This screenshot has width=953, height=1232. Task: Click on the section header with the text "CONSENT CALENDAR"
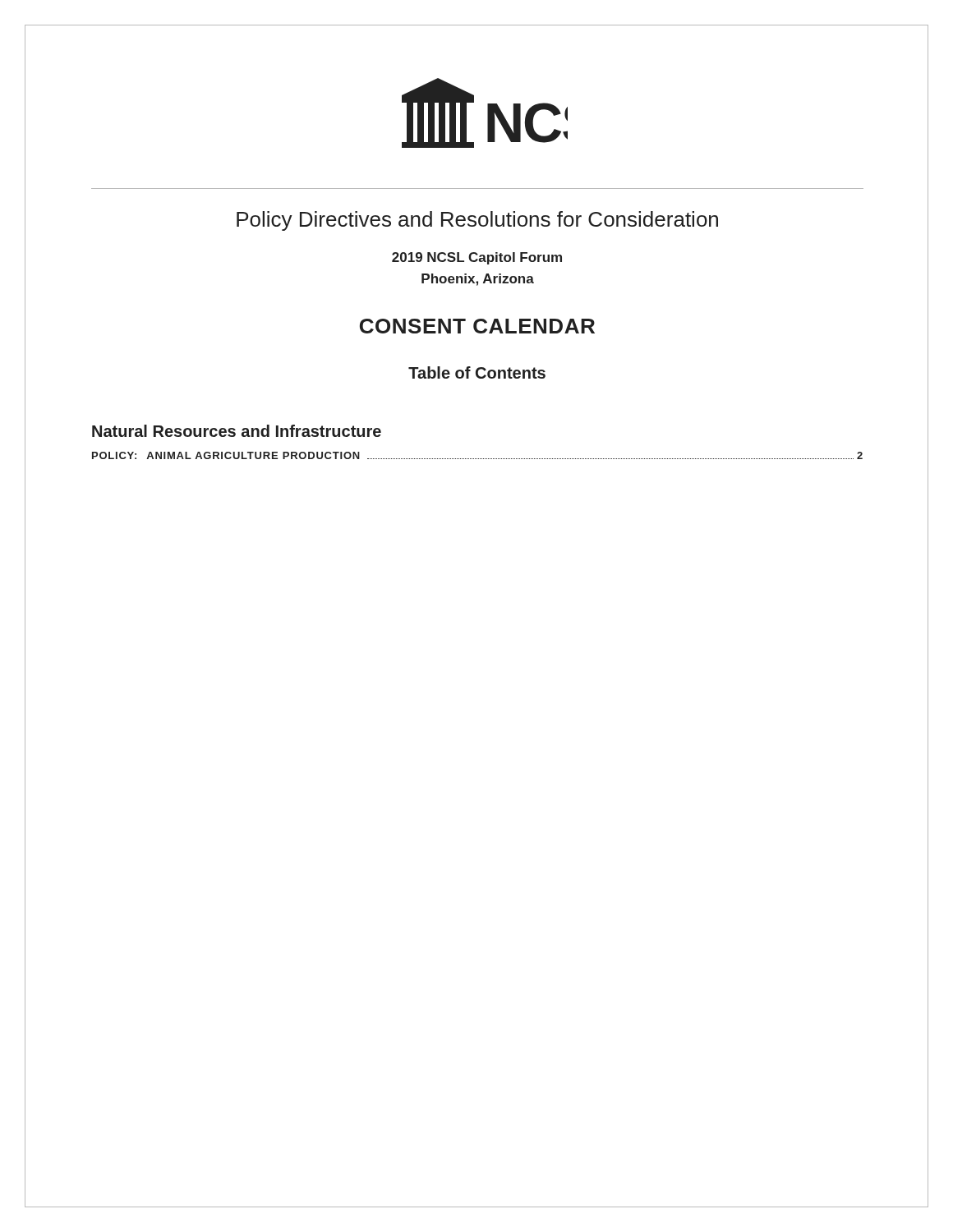point(477,326)
